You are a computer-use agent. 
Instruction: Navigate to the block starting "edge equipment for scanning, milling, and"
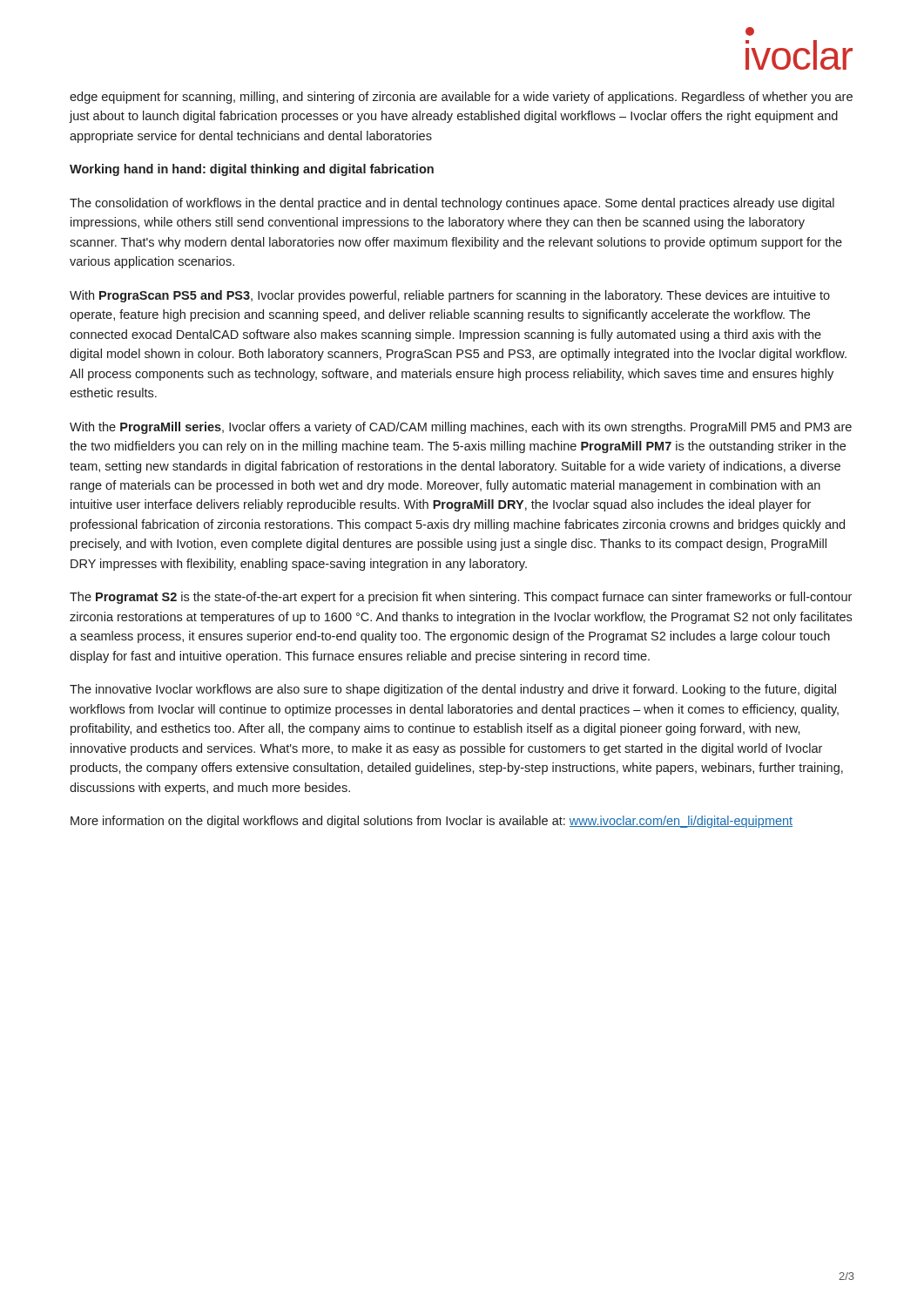click(462, 117)
